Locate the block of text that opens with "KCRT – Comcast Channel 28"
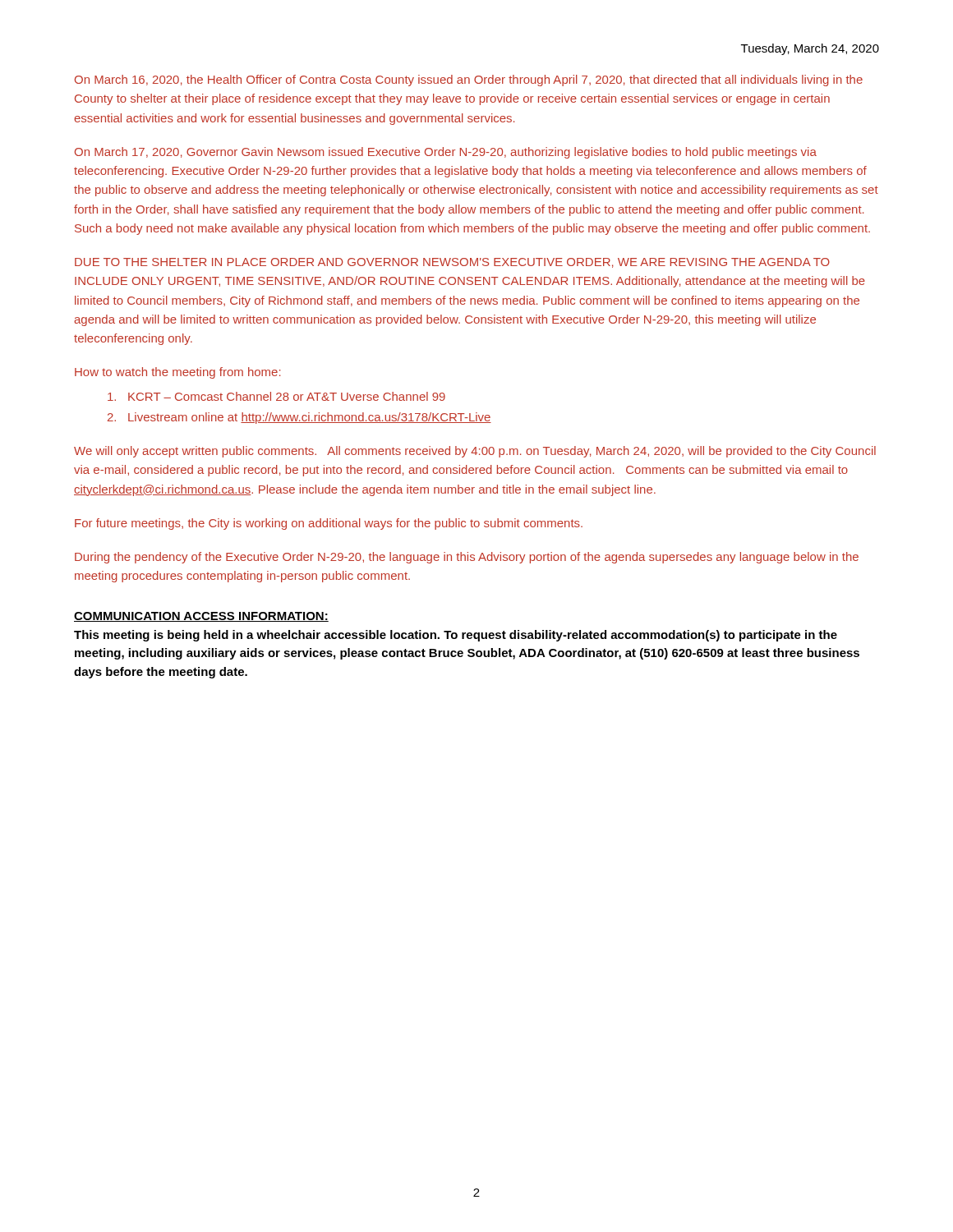Viewport: 953px width, 1232px height. (x=276, y=396)
